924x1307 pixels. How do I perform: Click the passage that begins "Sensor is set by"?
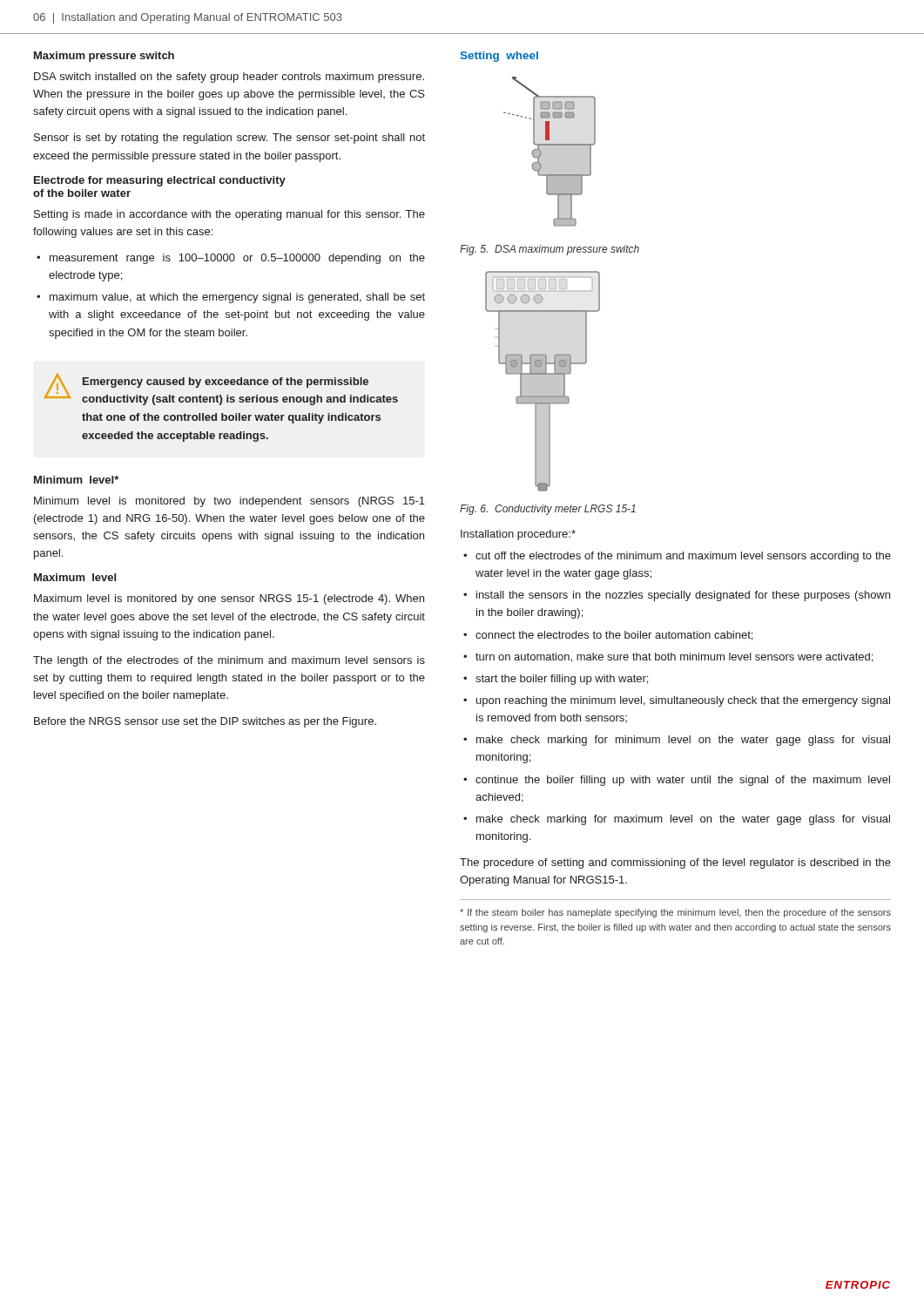pyautogui.click(x=229, y=146)
